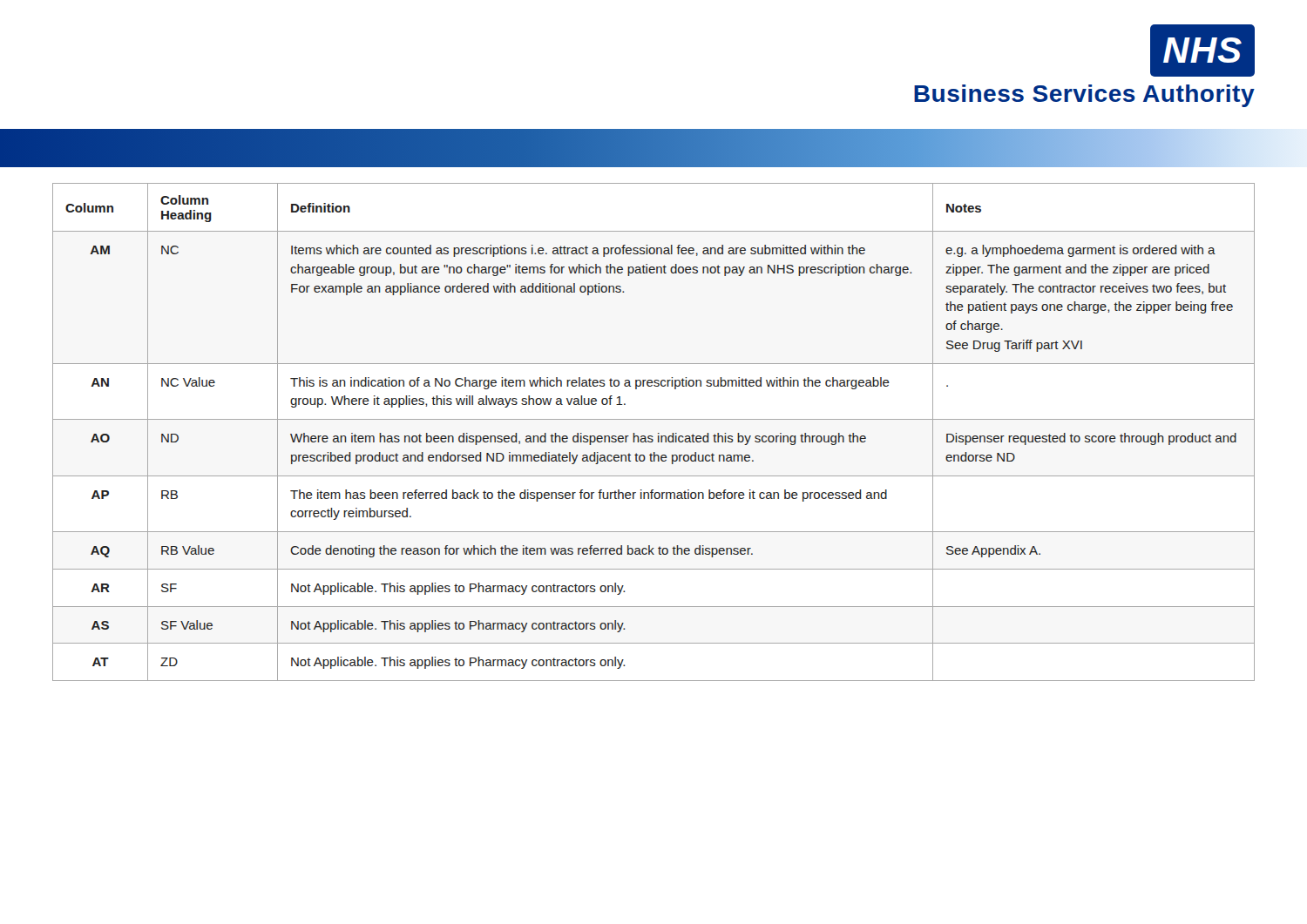The image size is (1307, 924).
Task: Find the table that mentions "e.g. a lymphoedema"
Action: click(x=654, y=432)
